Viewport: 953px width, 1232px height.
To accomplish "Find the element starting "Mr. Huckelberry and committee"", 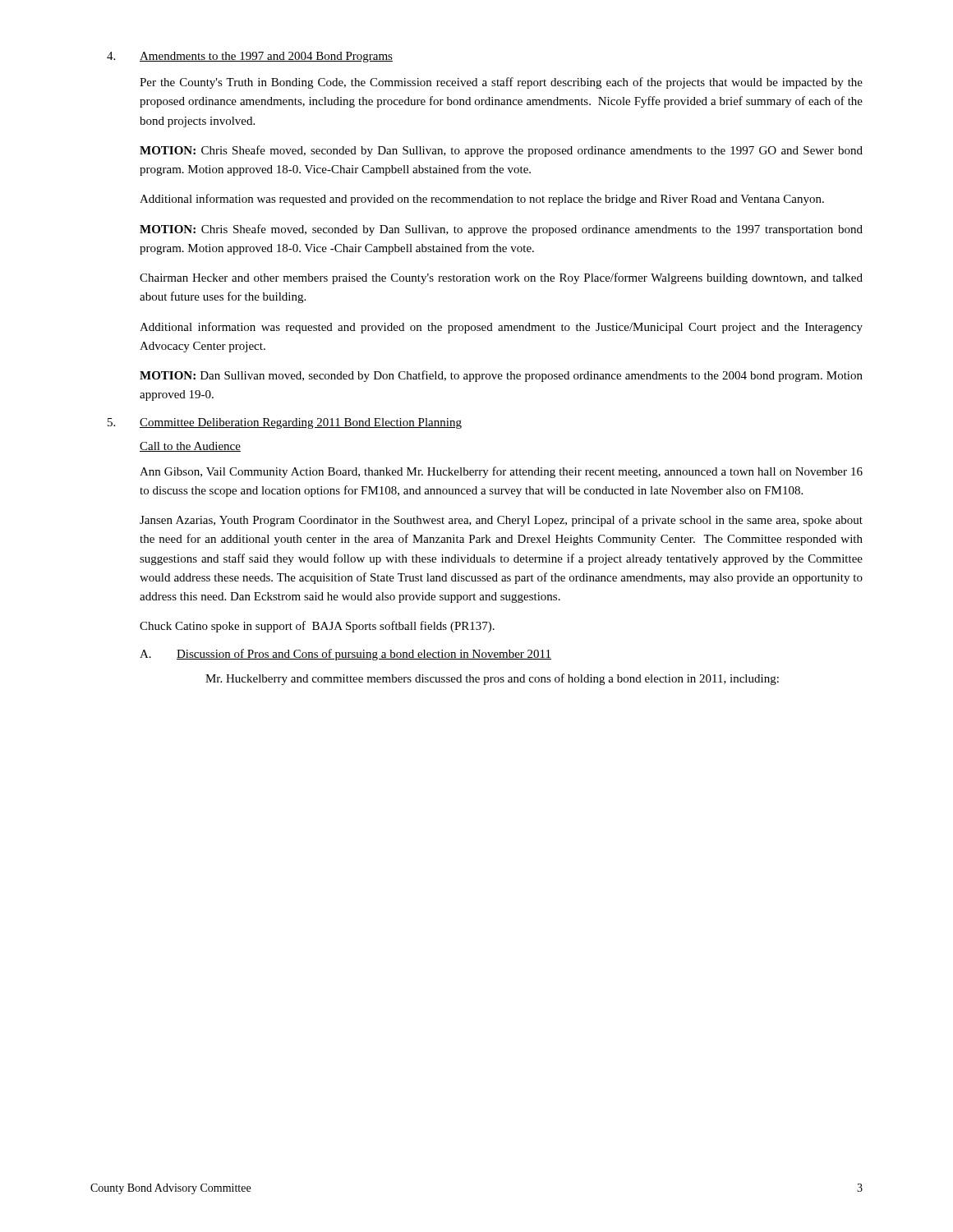I will [x=492, y=678].
